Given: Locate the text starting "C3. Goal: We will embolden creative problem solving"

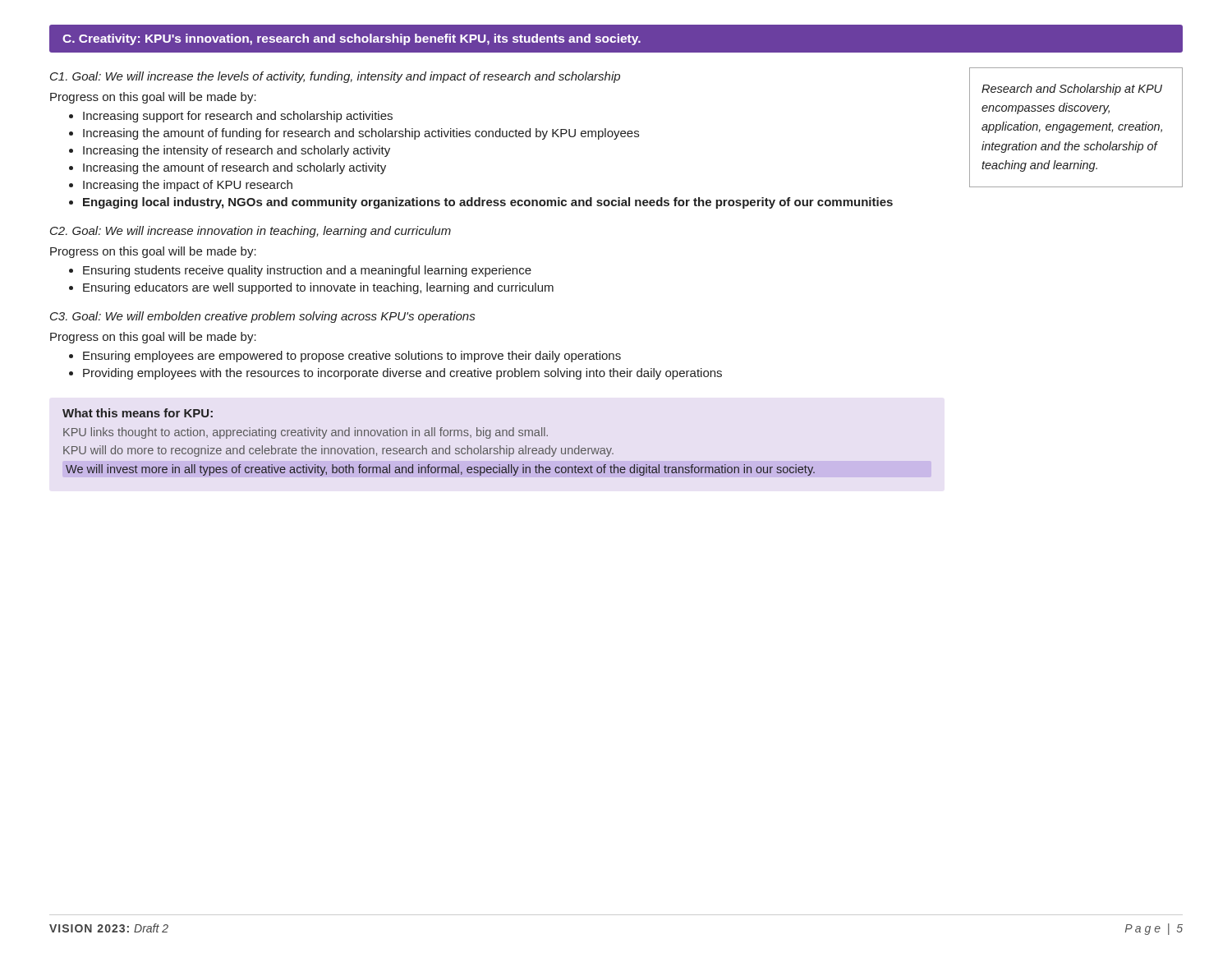Looking at the screenshot, I should (x=262, y=316).
